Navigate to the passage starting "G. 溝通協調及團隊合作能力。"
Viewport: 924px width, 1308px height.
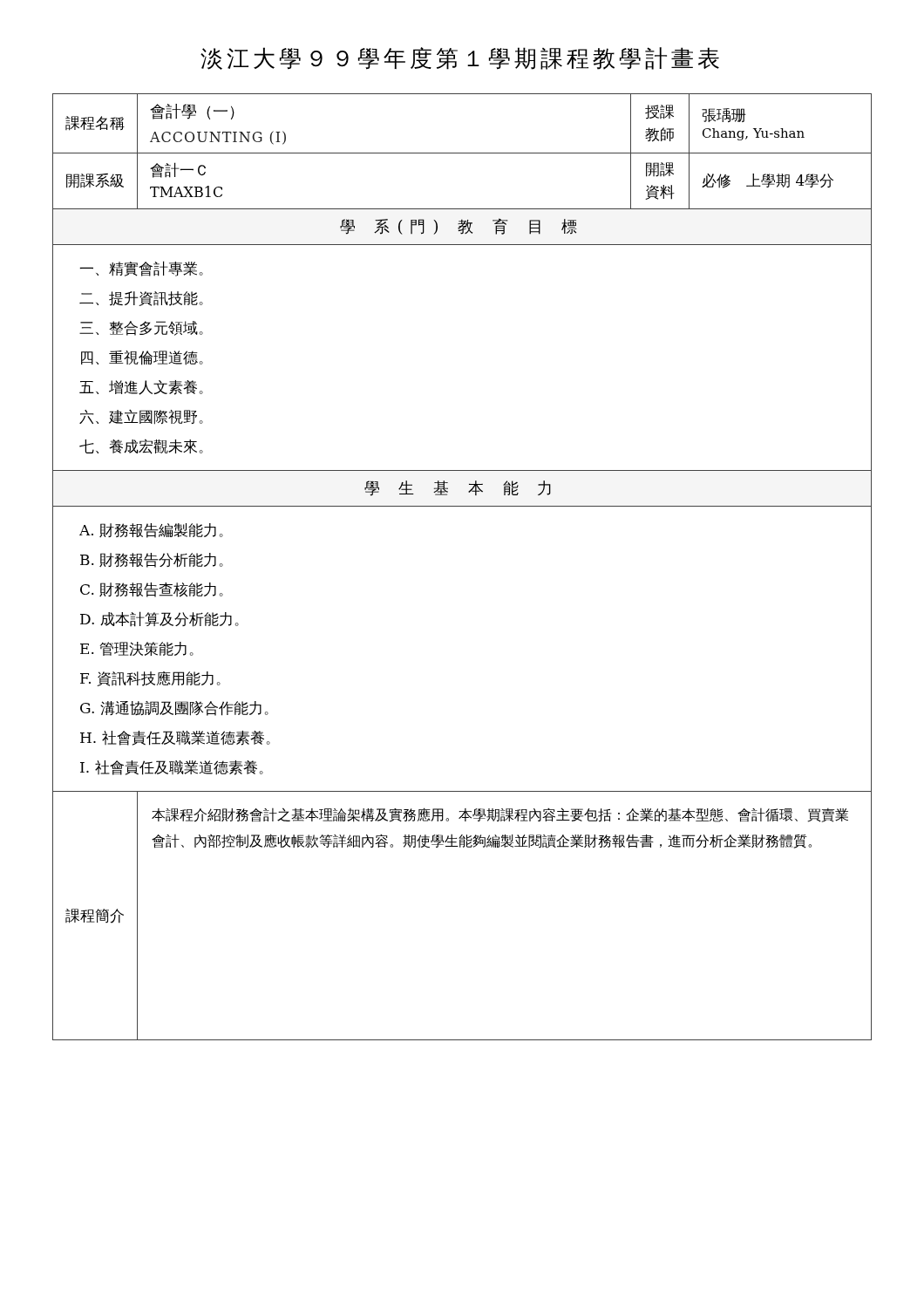[179, 708]
